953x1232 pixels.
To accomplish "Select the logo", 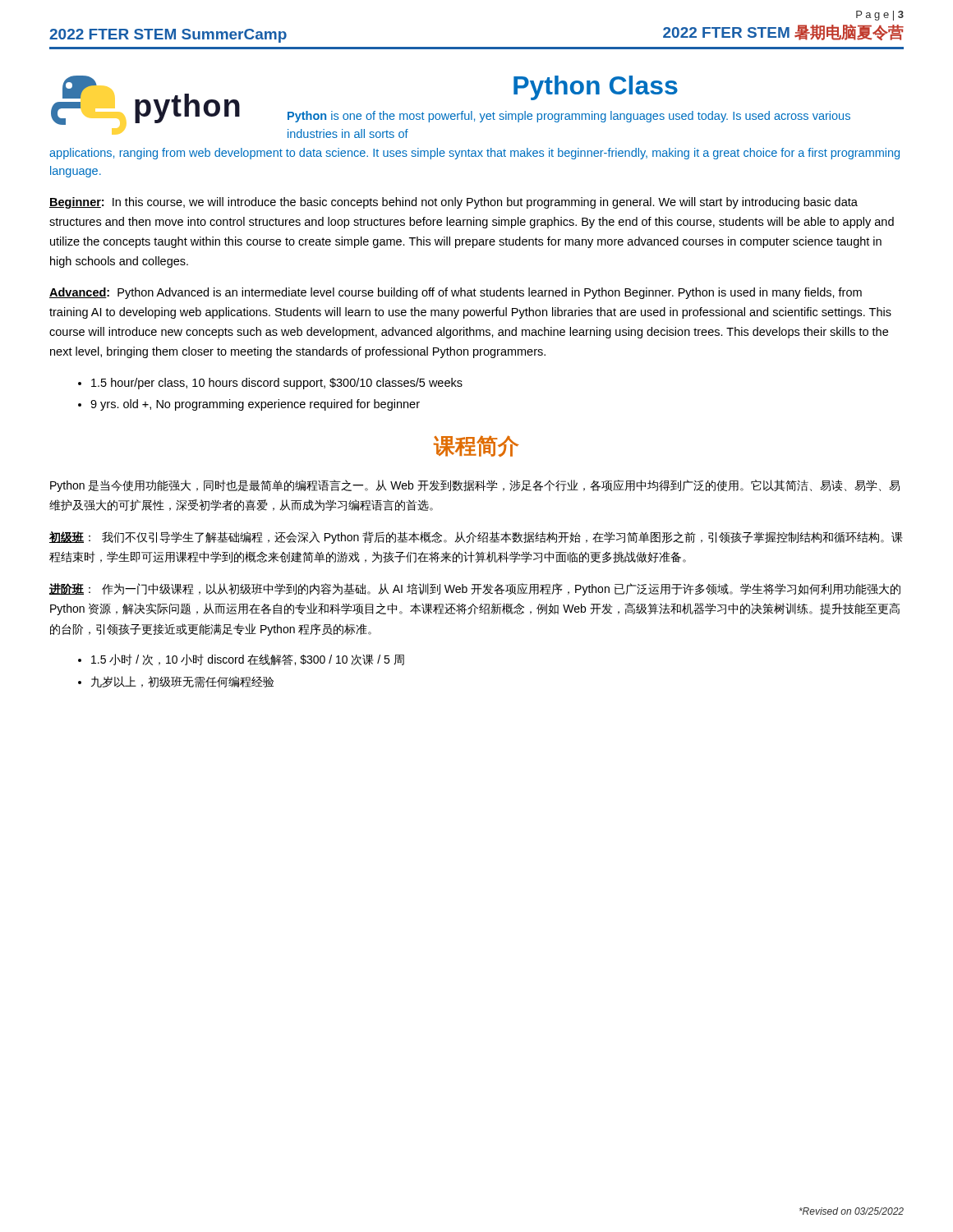I will 158,105.
